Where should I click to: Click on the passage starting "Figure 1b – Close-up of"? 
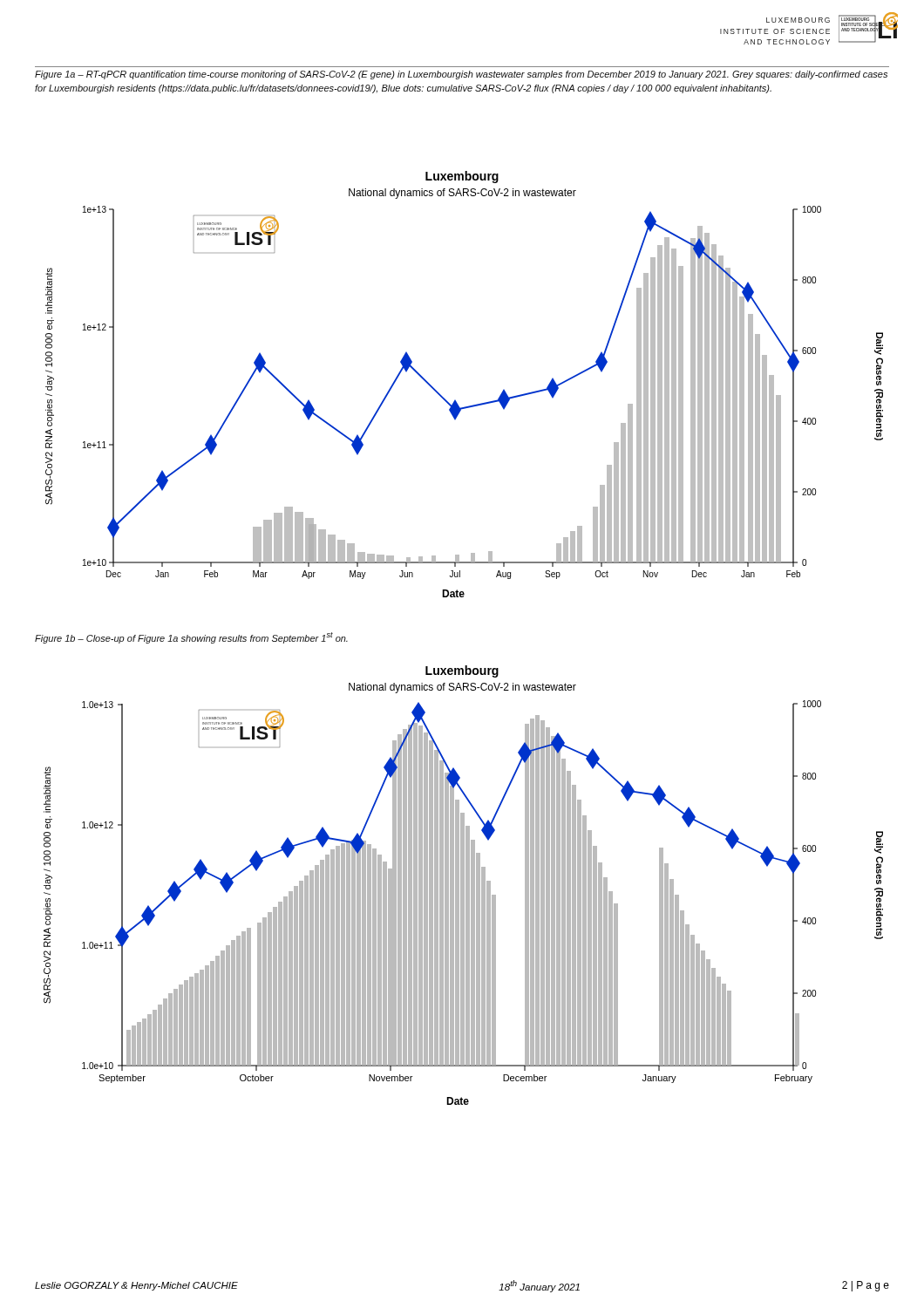coord(192,637)
